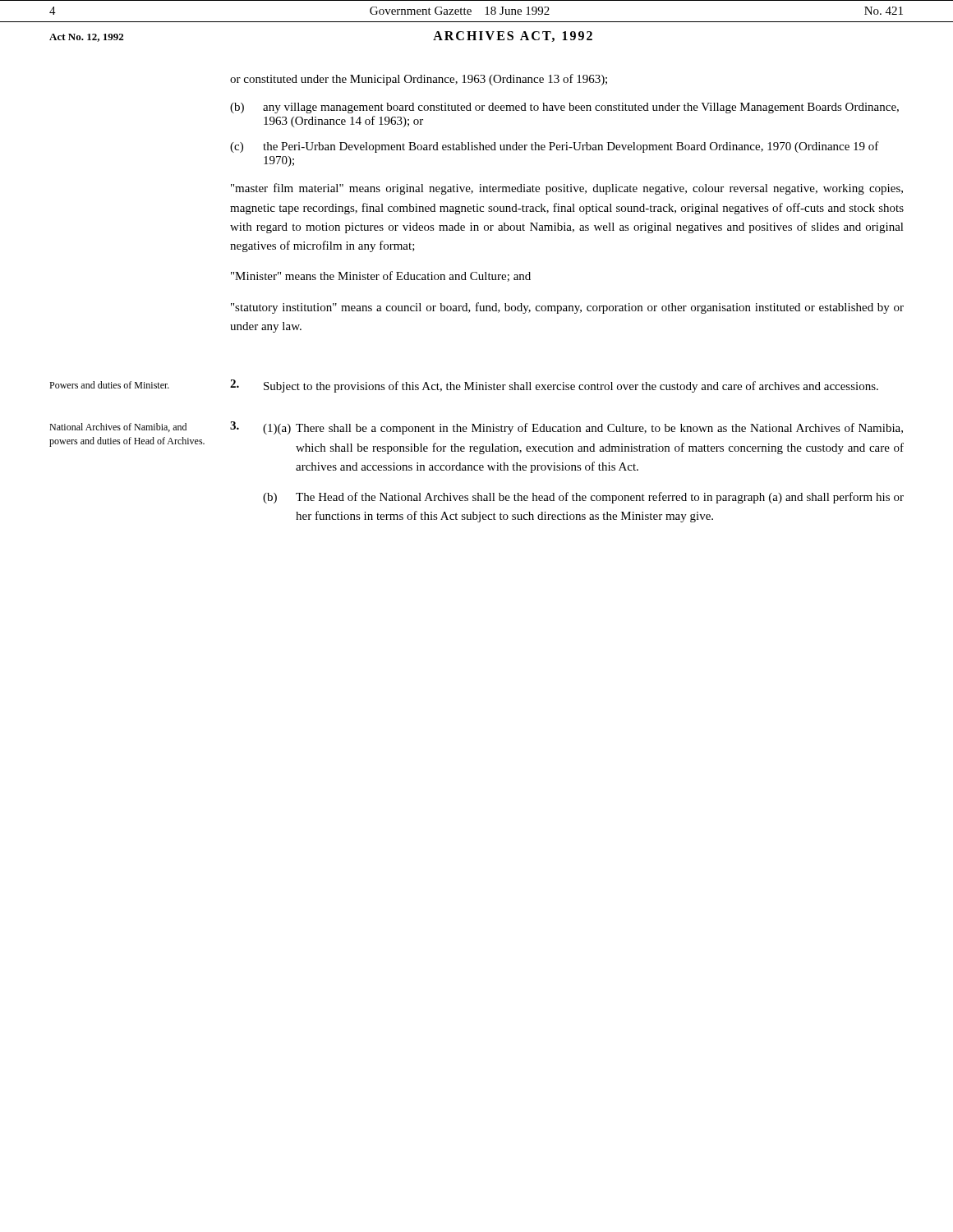953x1232 pixels.
Task: Click the passage that begins "or constituted under the"
Action: [567, 79]
